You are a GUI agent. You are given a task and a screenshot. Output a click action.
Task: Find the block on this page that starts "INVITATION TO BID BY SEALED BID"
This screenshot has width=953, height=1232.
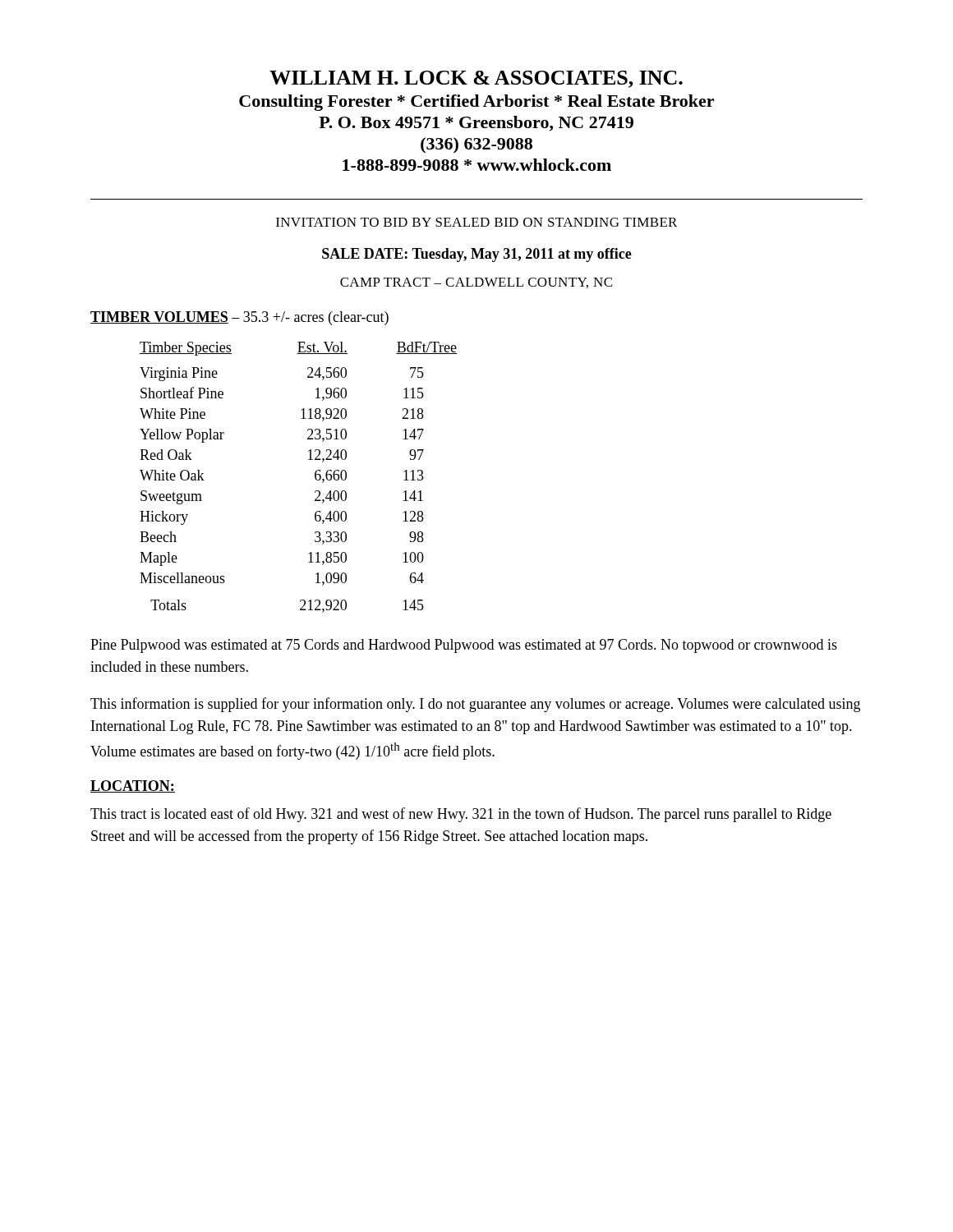476,222
